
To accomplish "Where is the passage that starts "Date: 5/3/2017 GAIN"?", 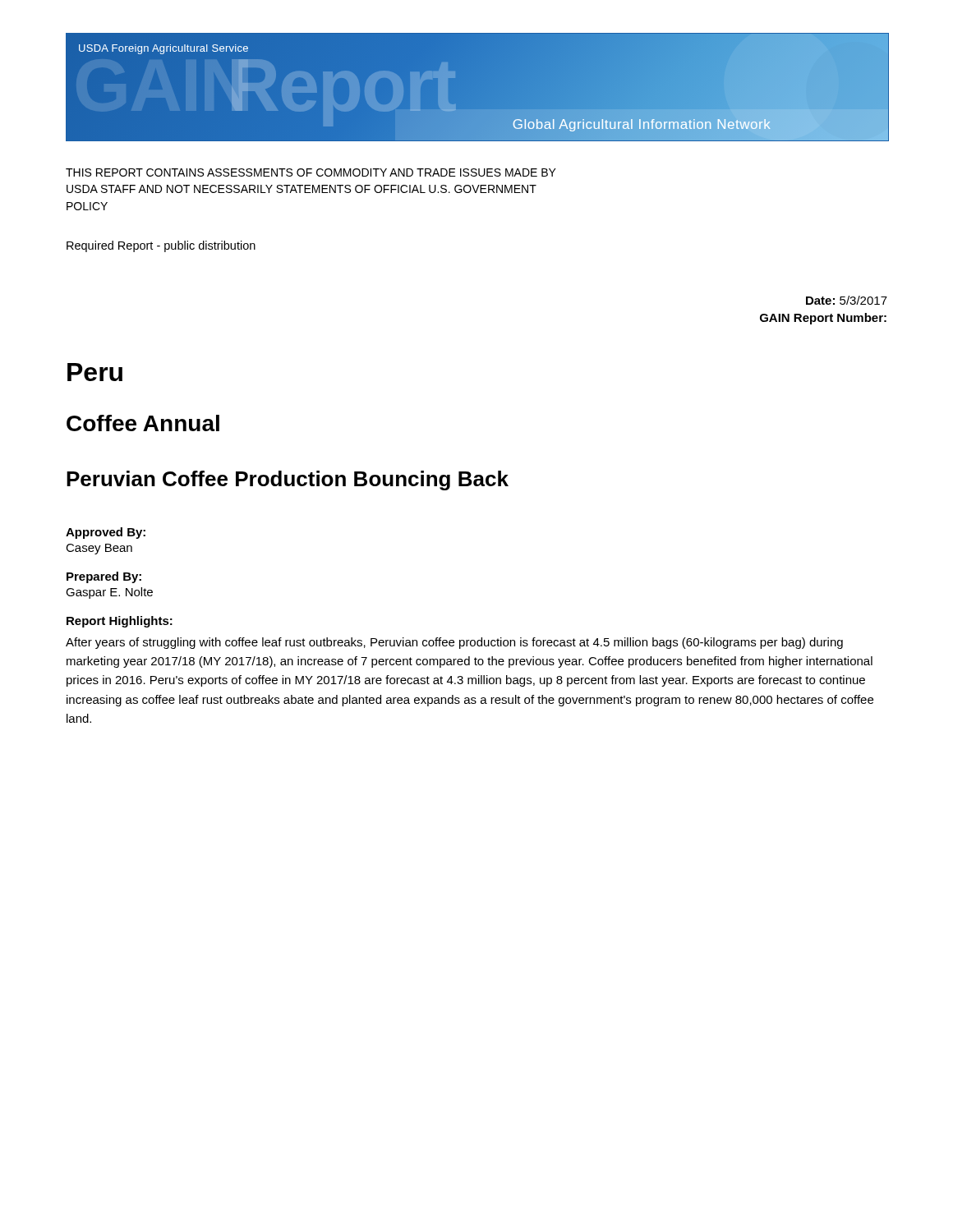I will pos(847,300).
